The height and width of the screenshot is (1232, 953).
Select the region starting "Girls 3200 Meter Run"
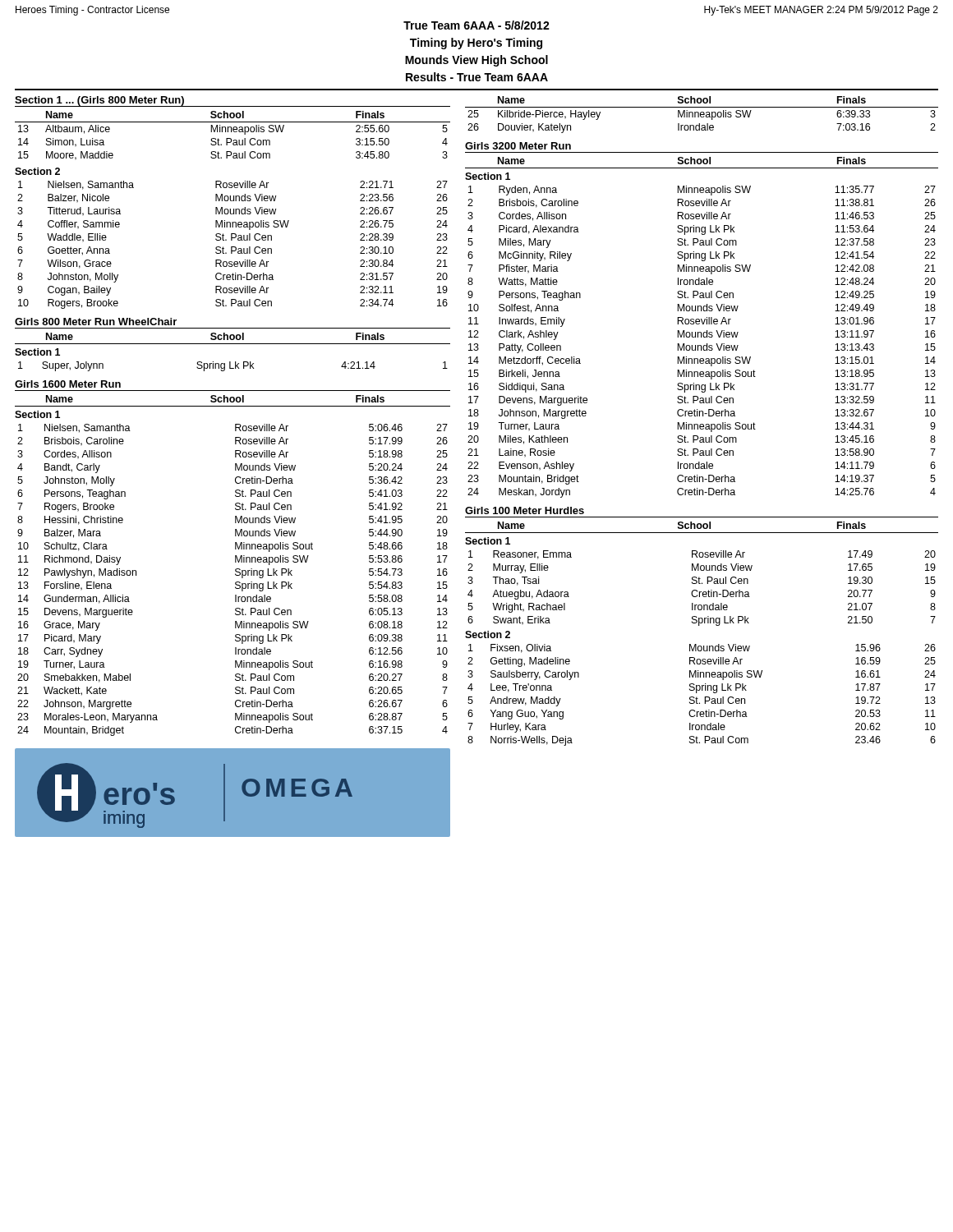pyautogui.click(x=518, y=146)
